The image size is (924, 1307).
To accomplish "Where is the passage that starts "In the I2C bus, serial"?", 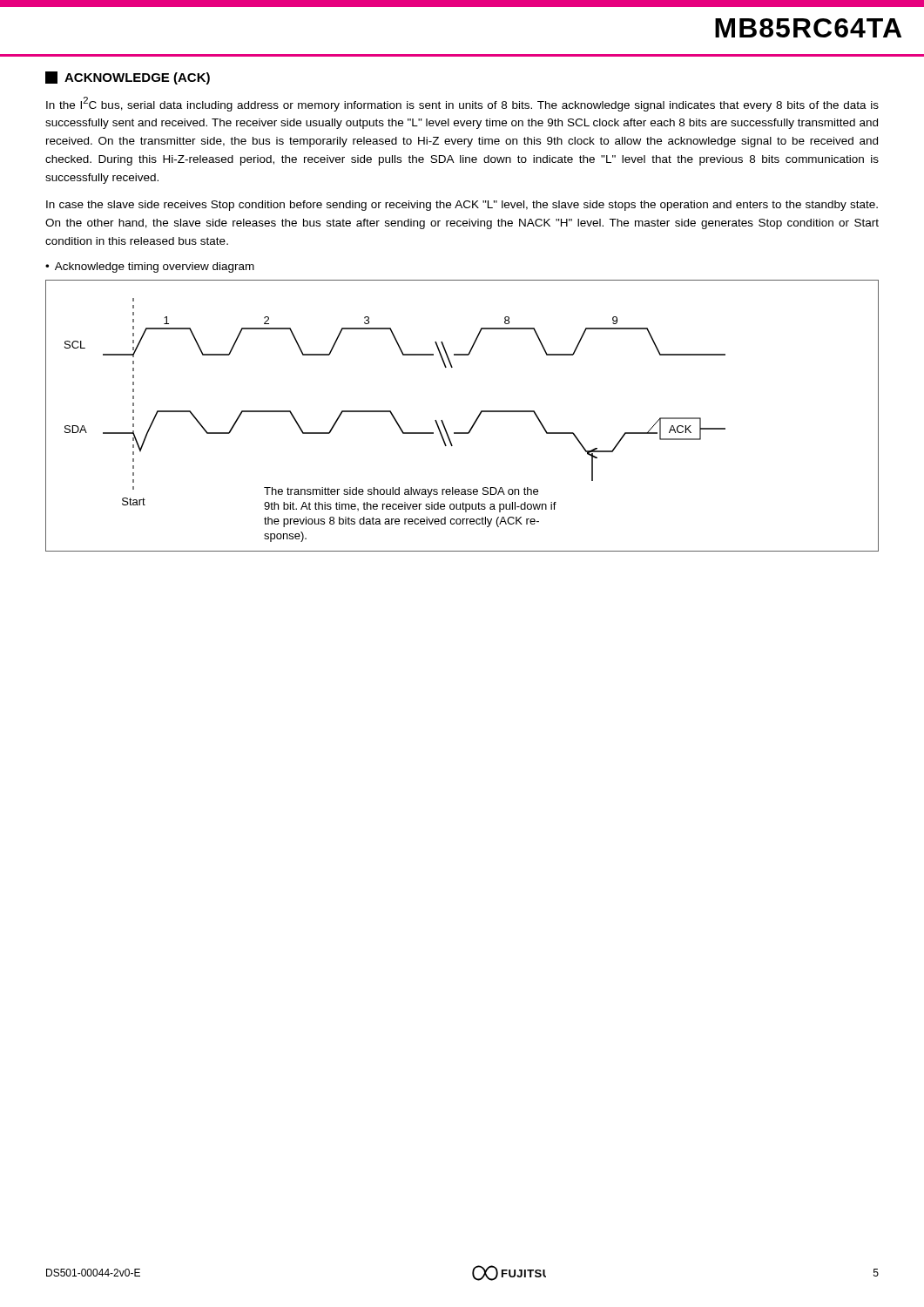I will pyautogui.click(x=462, y=140).
